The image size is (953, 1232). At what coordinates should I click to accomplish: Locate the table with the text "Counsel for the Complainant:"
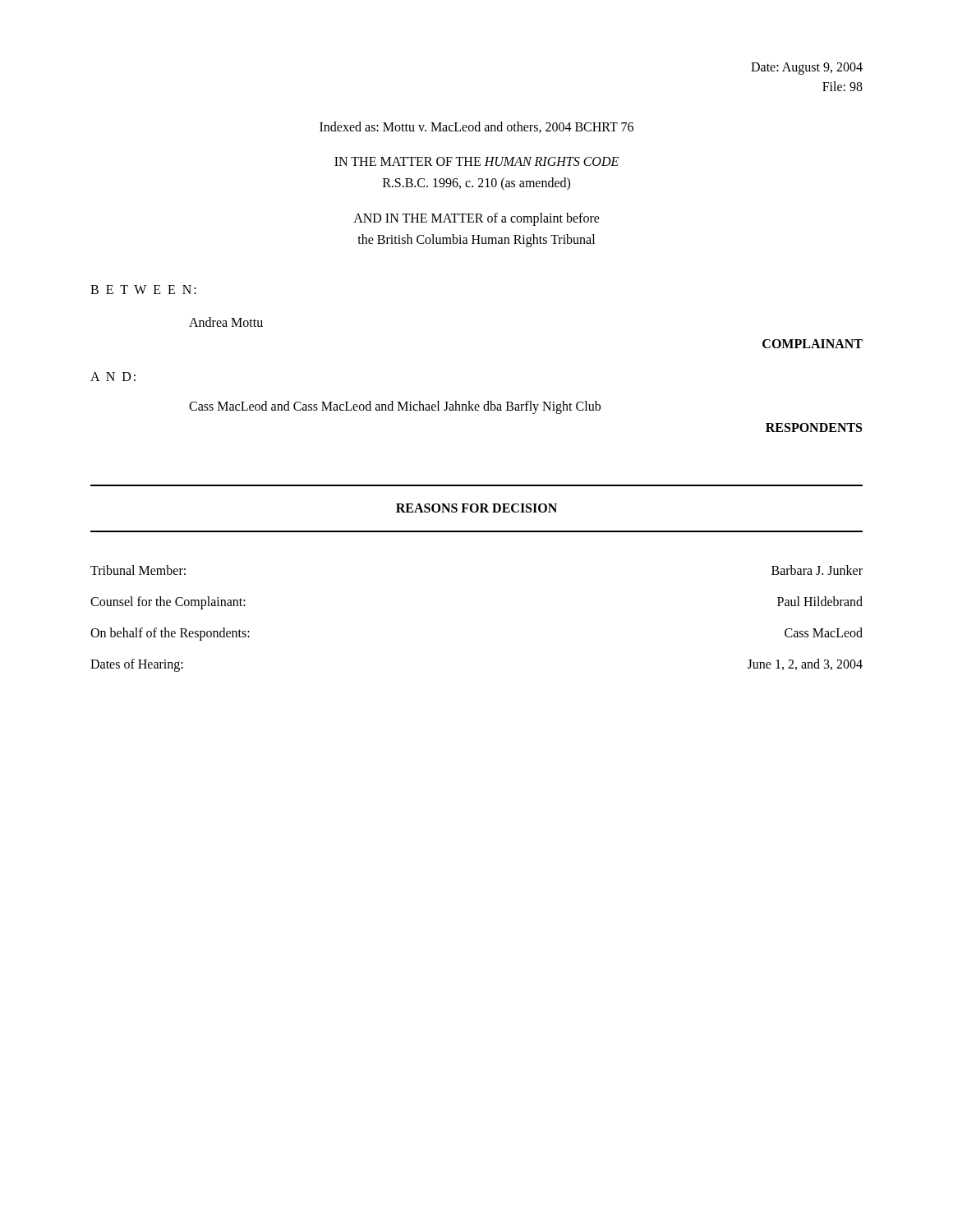tap(476, 618)
